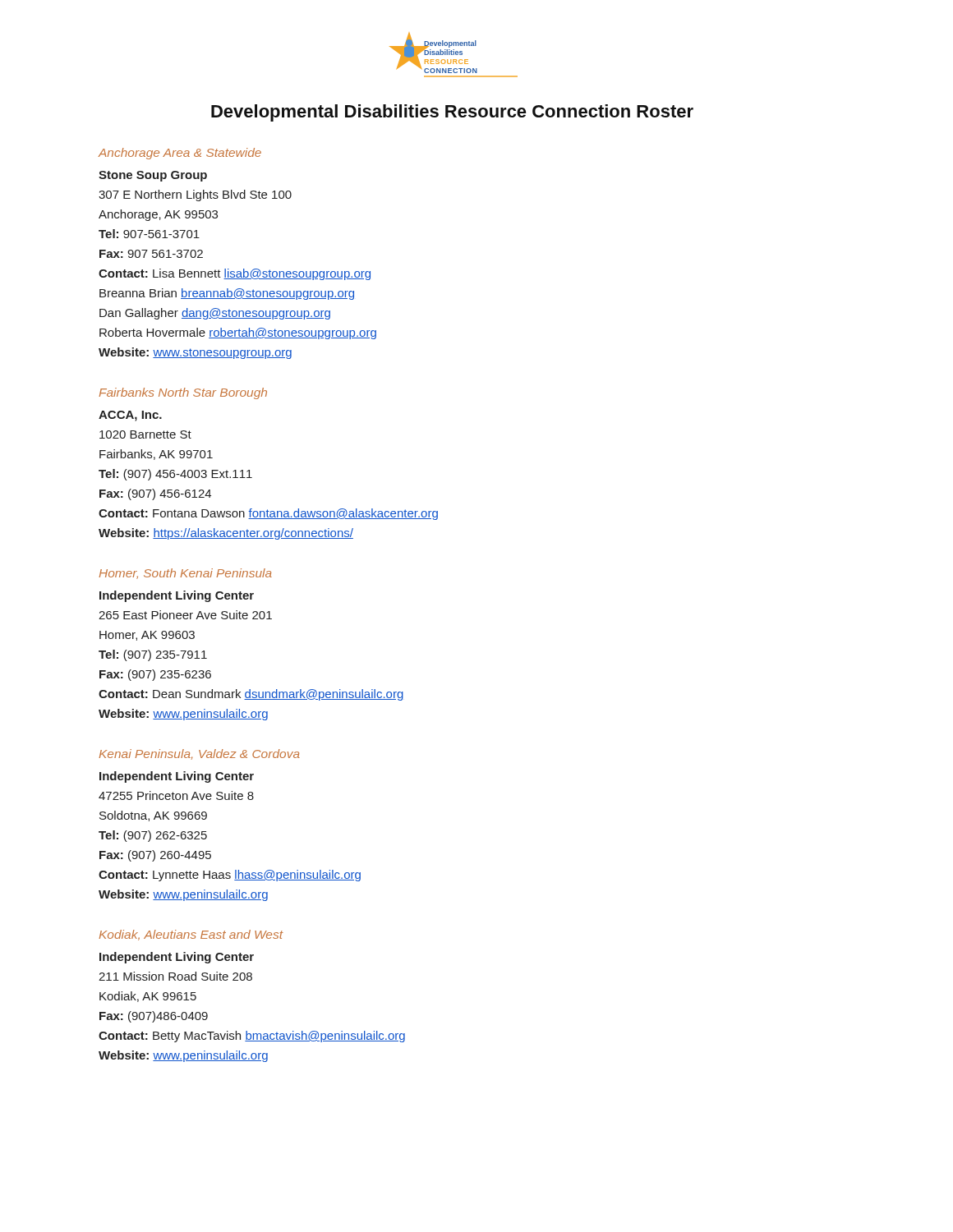Find the text starting "Independent Living Center 265 East"

tap(177, 596)
